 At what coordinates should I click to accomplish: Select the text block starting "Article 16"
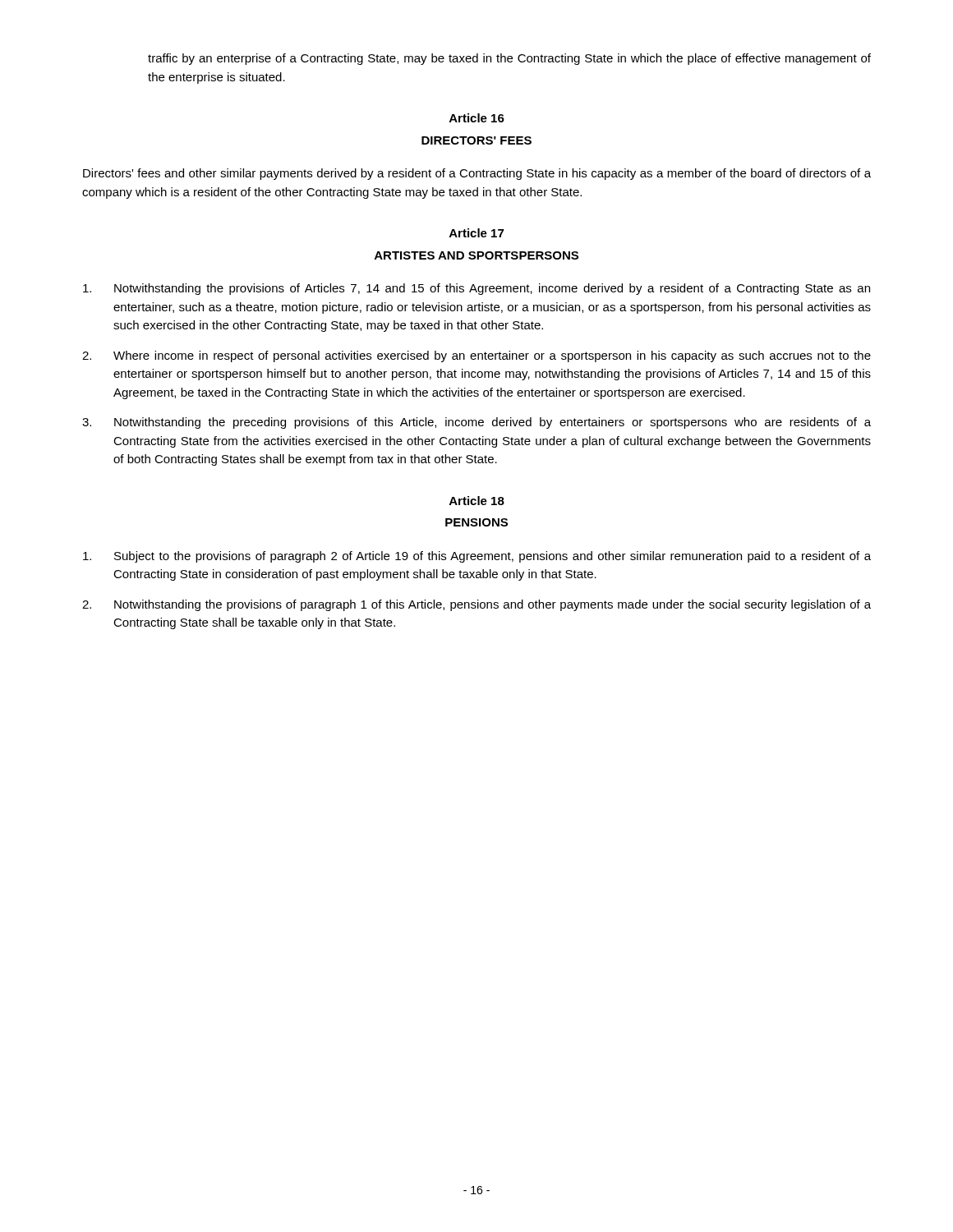point(476,118)
